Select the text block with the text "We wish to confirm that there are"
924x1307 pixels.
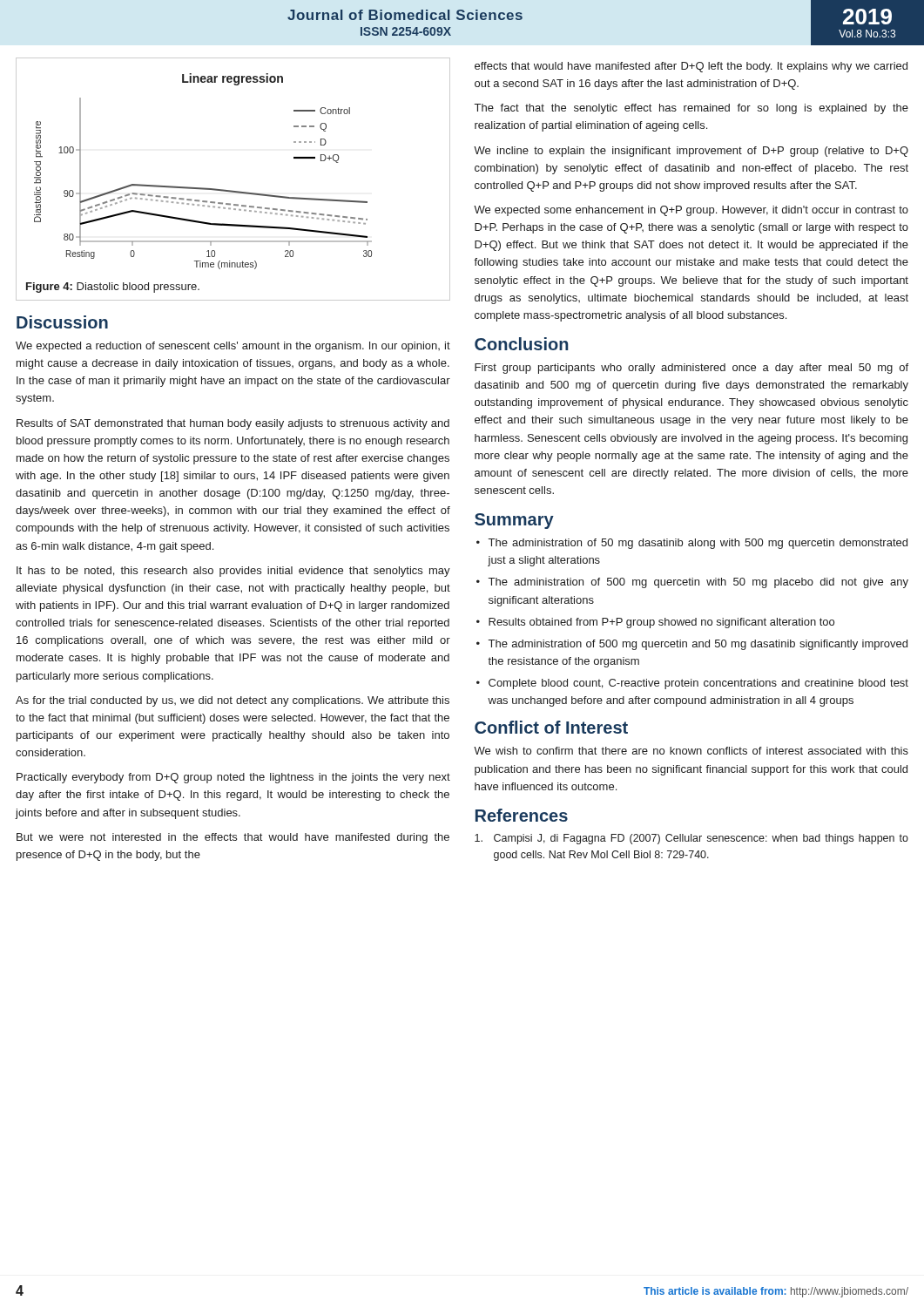coord(691,769)
